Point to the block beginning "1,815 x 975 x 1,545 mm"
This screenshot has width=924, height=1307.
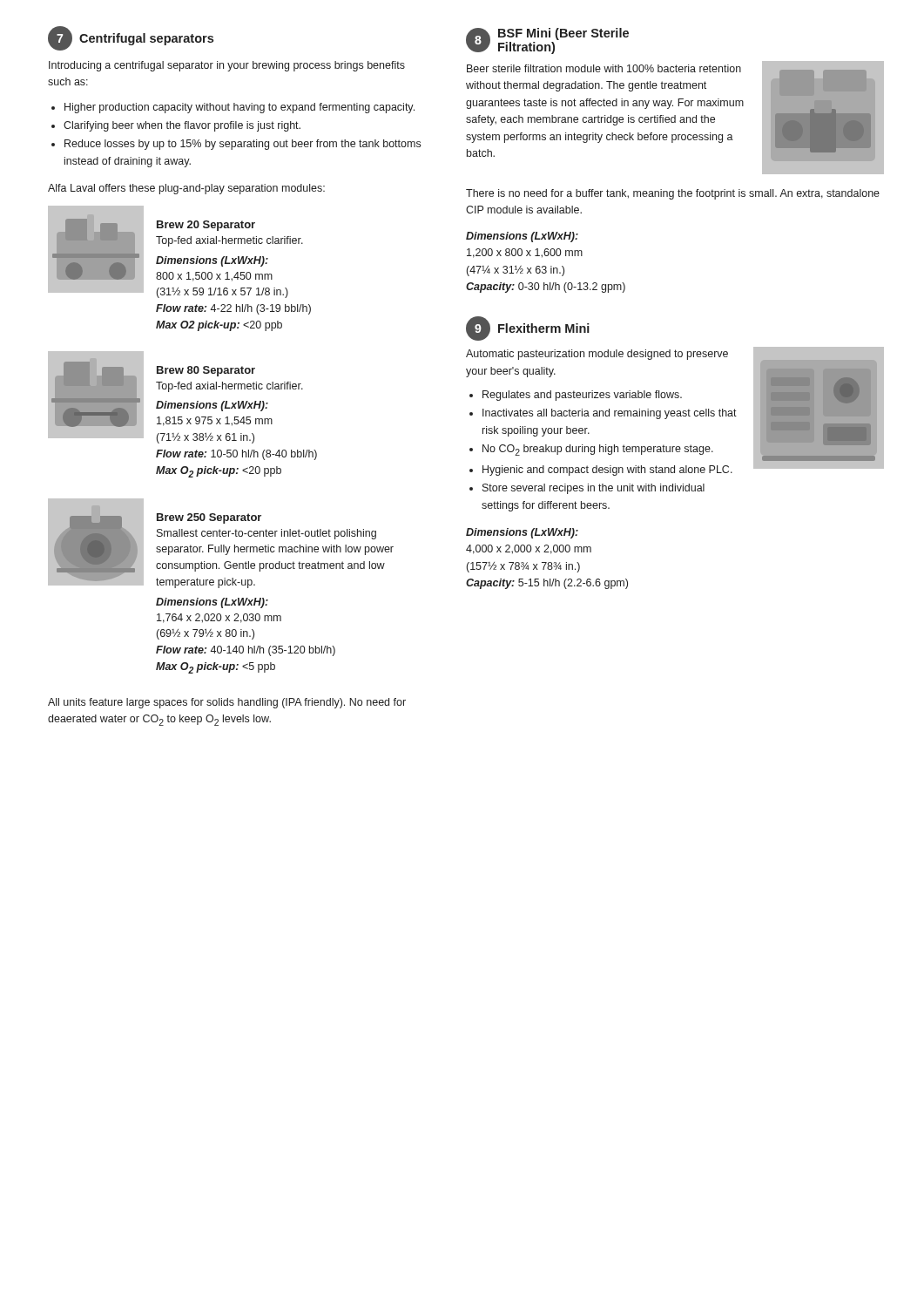(237, 447)
